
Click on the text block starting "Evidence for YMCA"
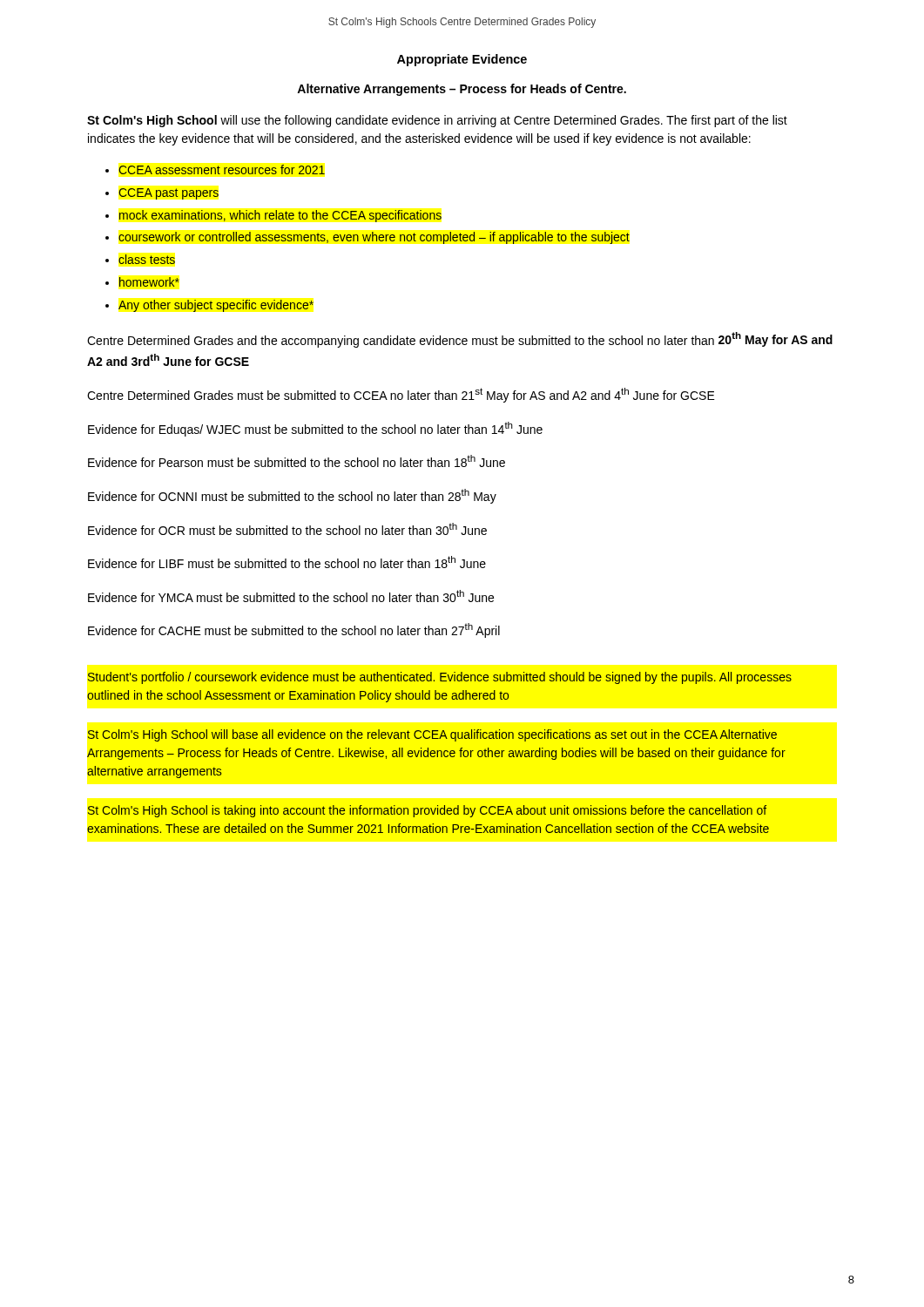[x=291, y=596]
